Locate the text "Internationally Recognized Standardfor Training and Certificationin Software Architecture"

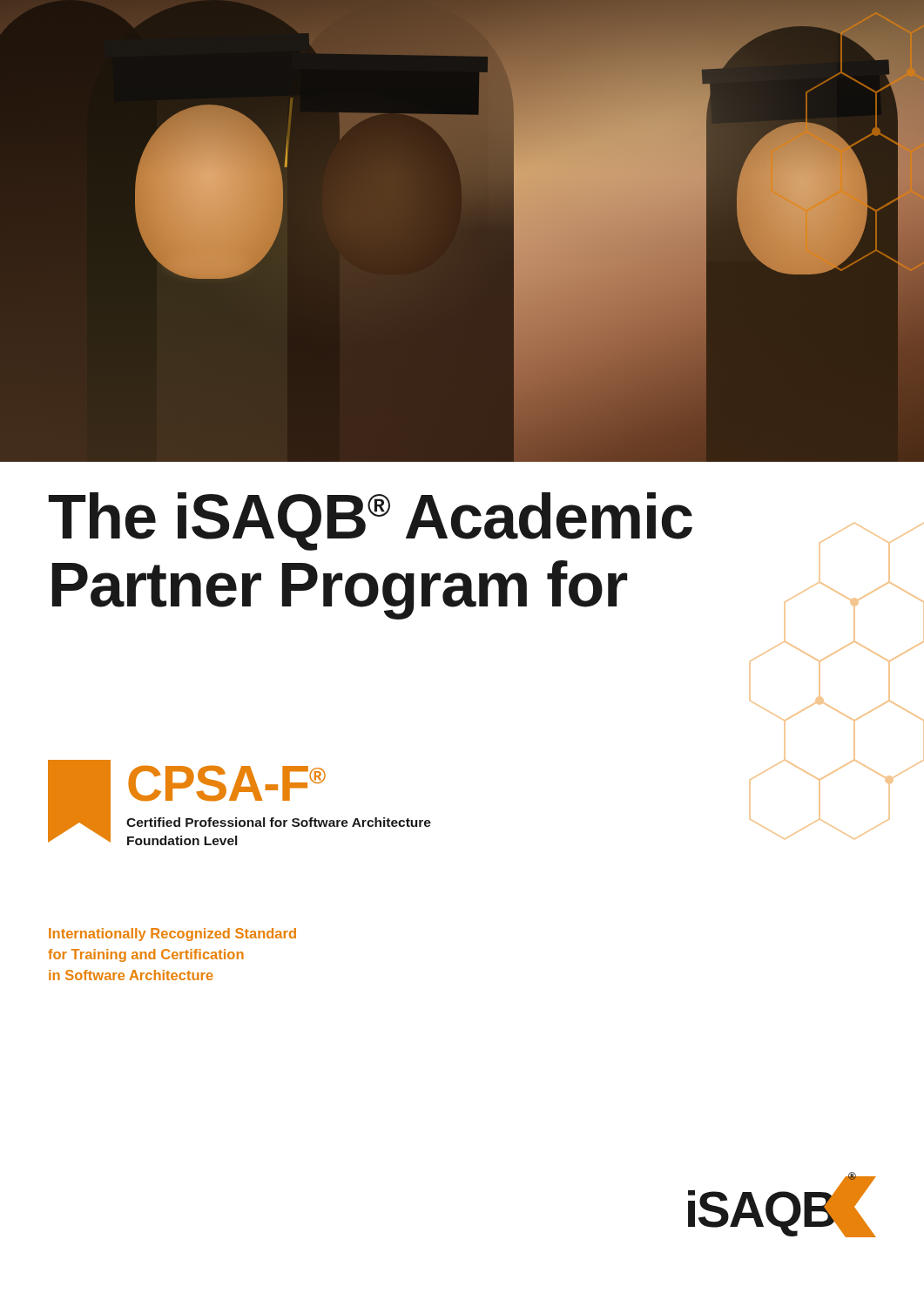231,955
